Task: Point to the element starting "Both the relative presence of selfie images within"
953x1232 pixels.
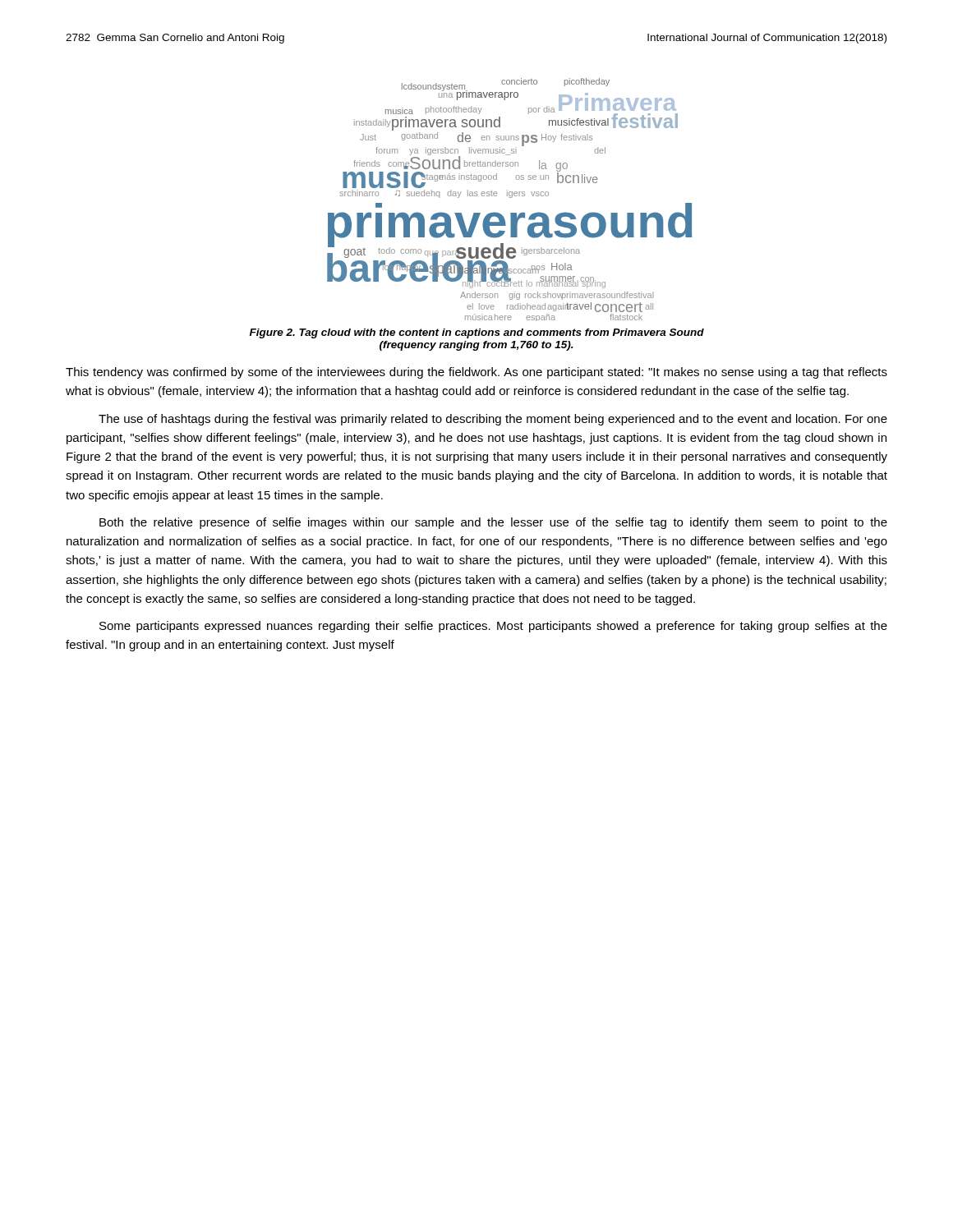Action: pyautogui.click(x=476, y=560)
